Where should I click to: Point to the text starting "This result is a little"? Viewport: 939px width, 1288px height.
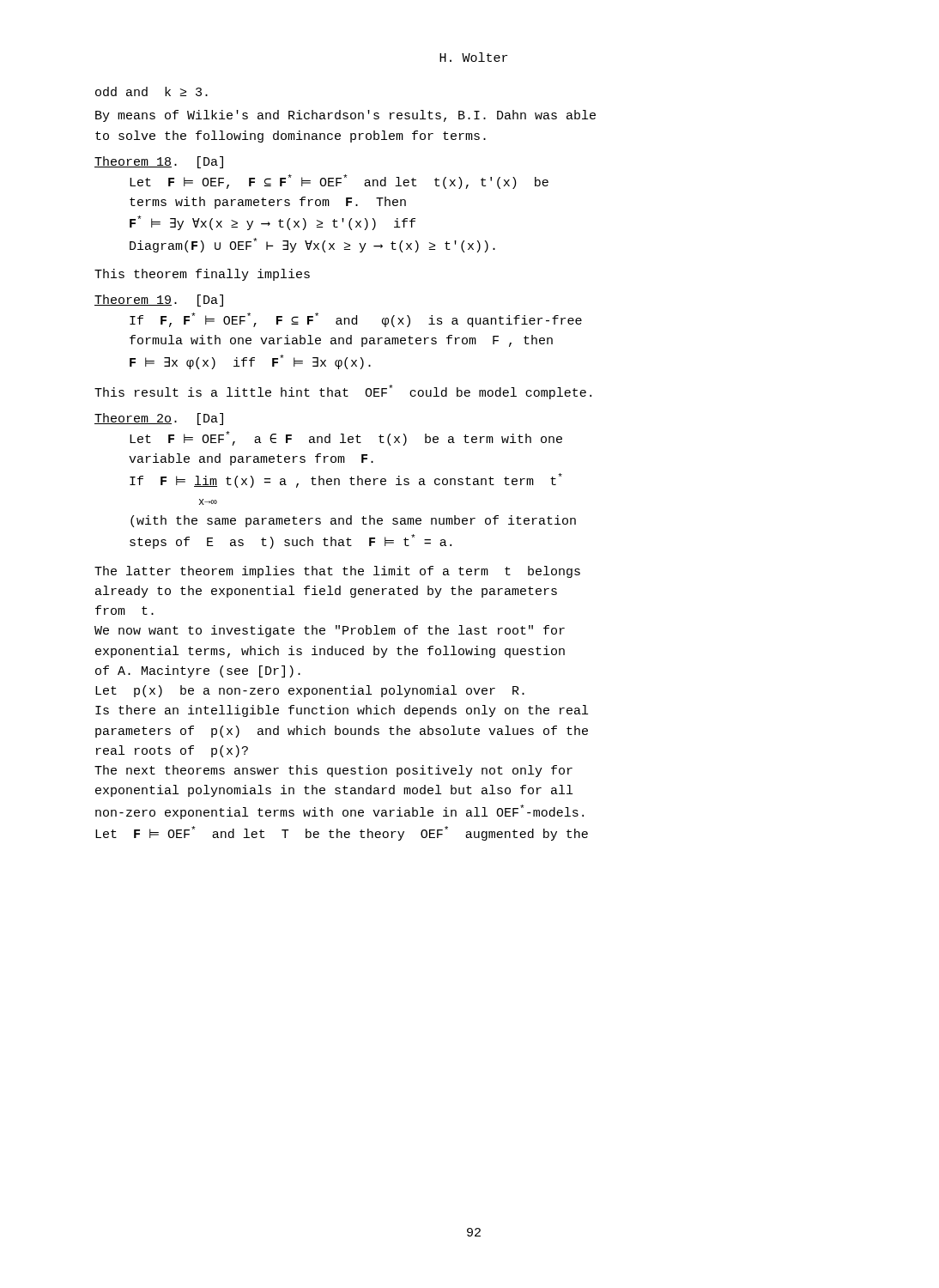click(x=345, y=392)
